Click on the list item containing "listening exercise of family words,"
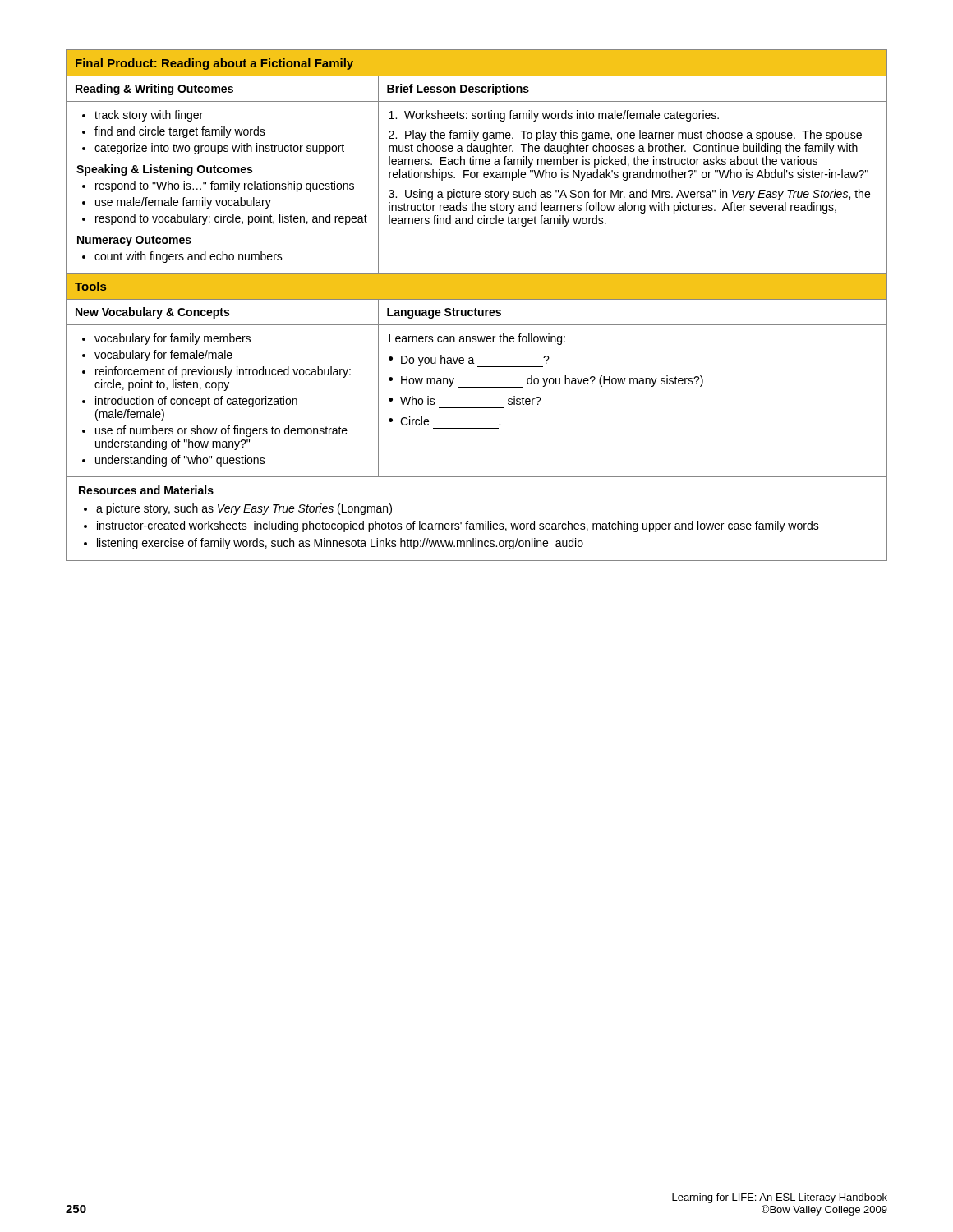 click(x=340, y=543)
